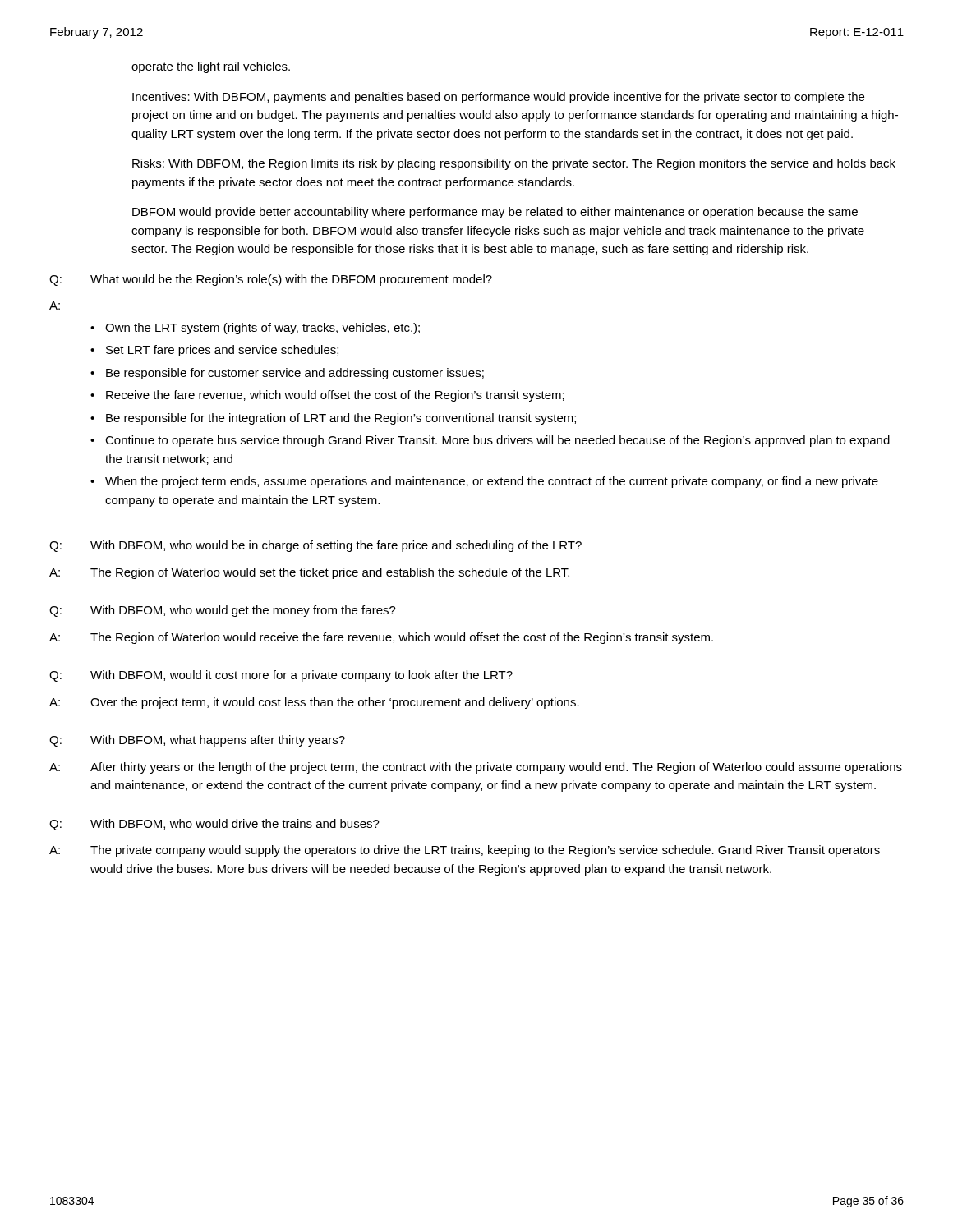Locate the passage starting "Be responsible for the integration"
953x1232 pixels.
tap(341, 417)
